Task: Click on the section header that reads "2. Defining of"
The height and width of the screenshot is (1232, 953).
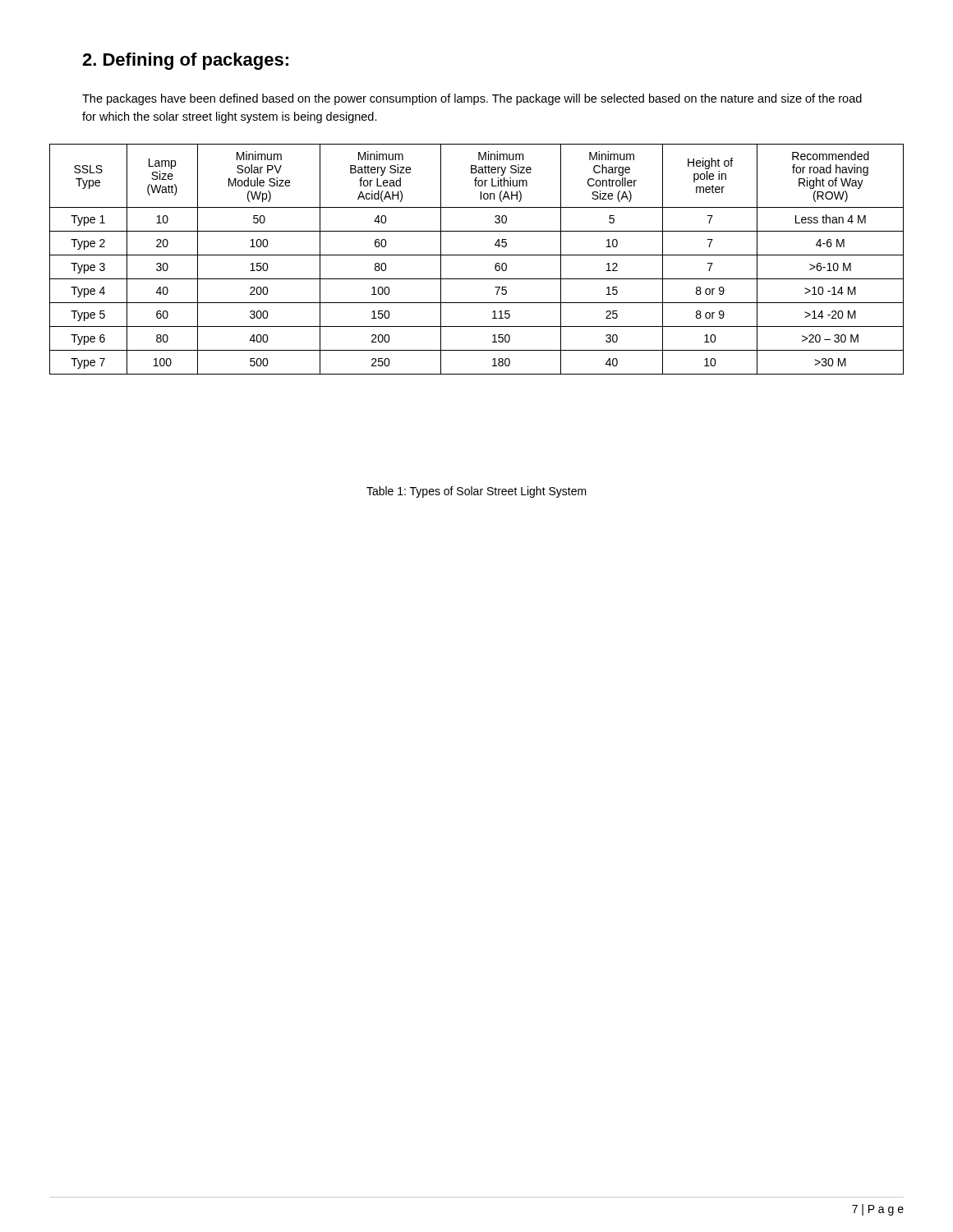Action: [186, 60]
